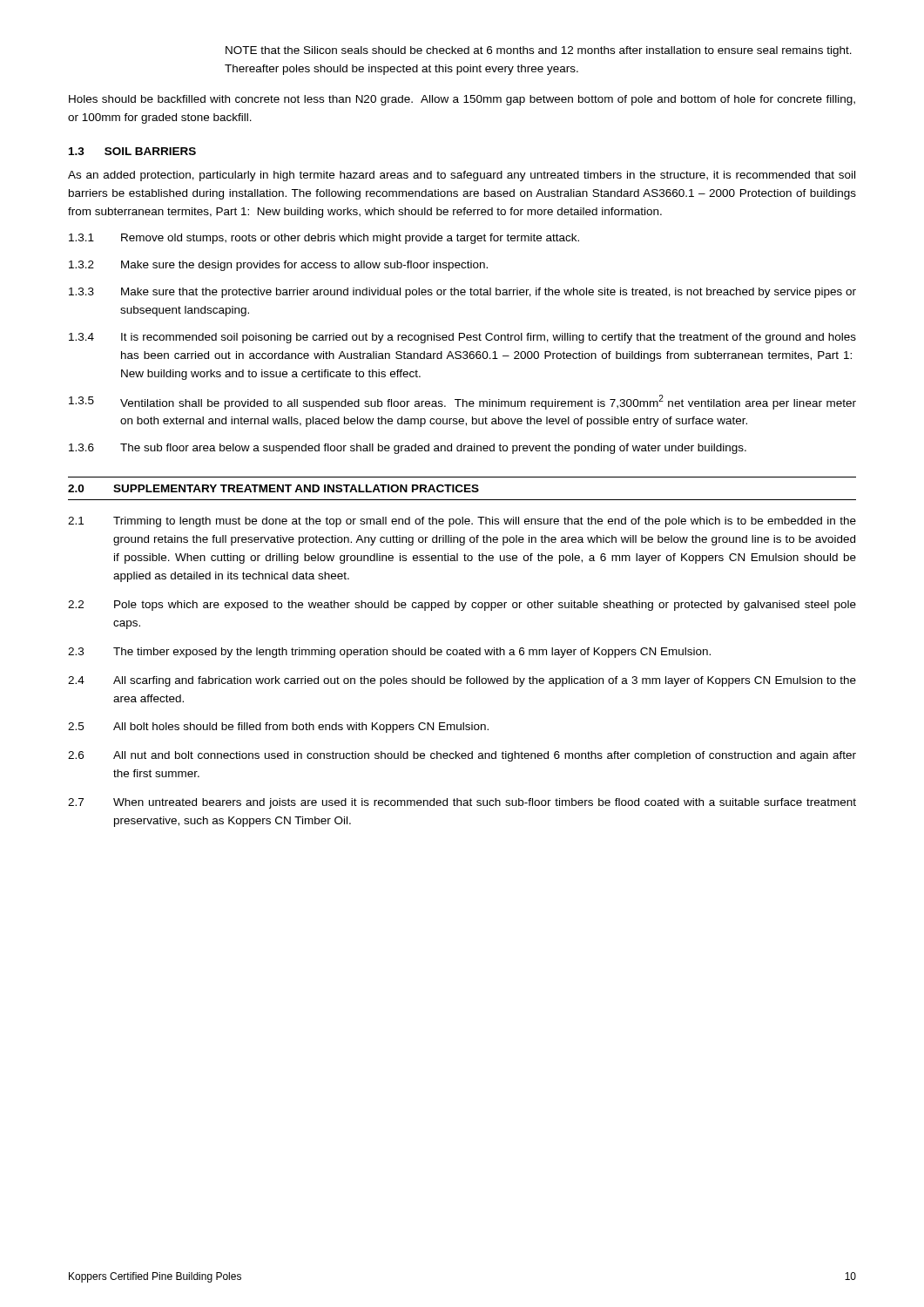Locate the list item containing "3.3 Make sure that the protective barrier"
Viewport: 924px width, 1307px height.
(x=462, y=302)
